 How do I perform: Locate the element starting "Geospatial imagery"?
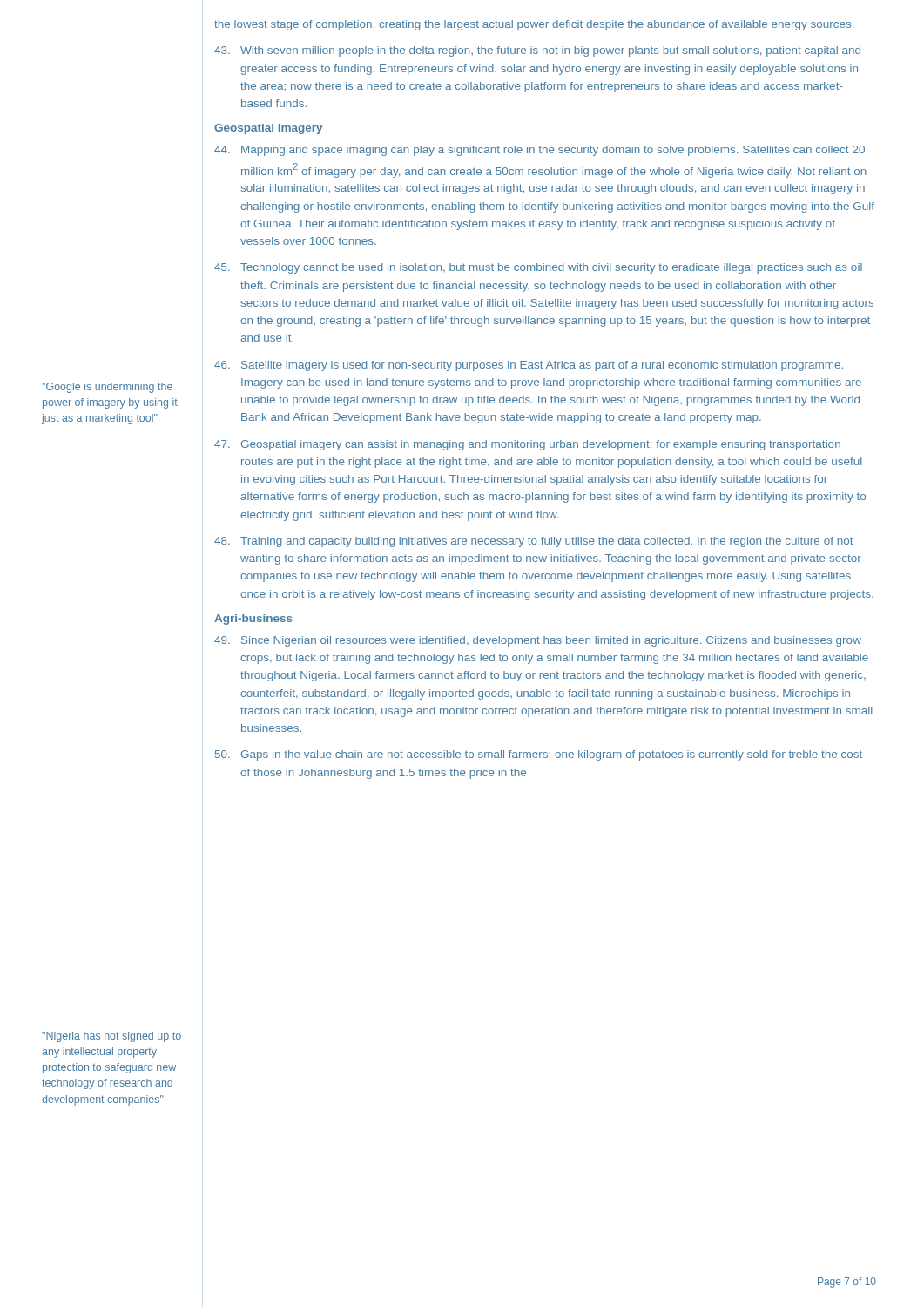click(269, 128)
